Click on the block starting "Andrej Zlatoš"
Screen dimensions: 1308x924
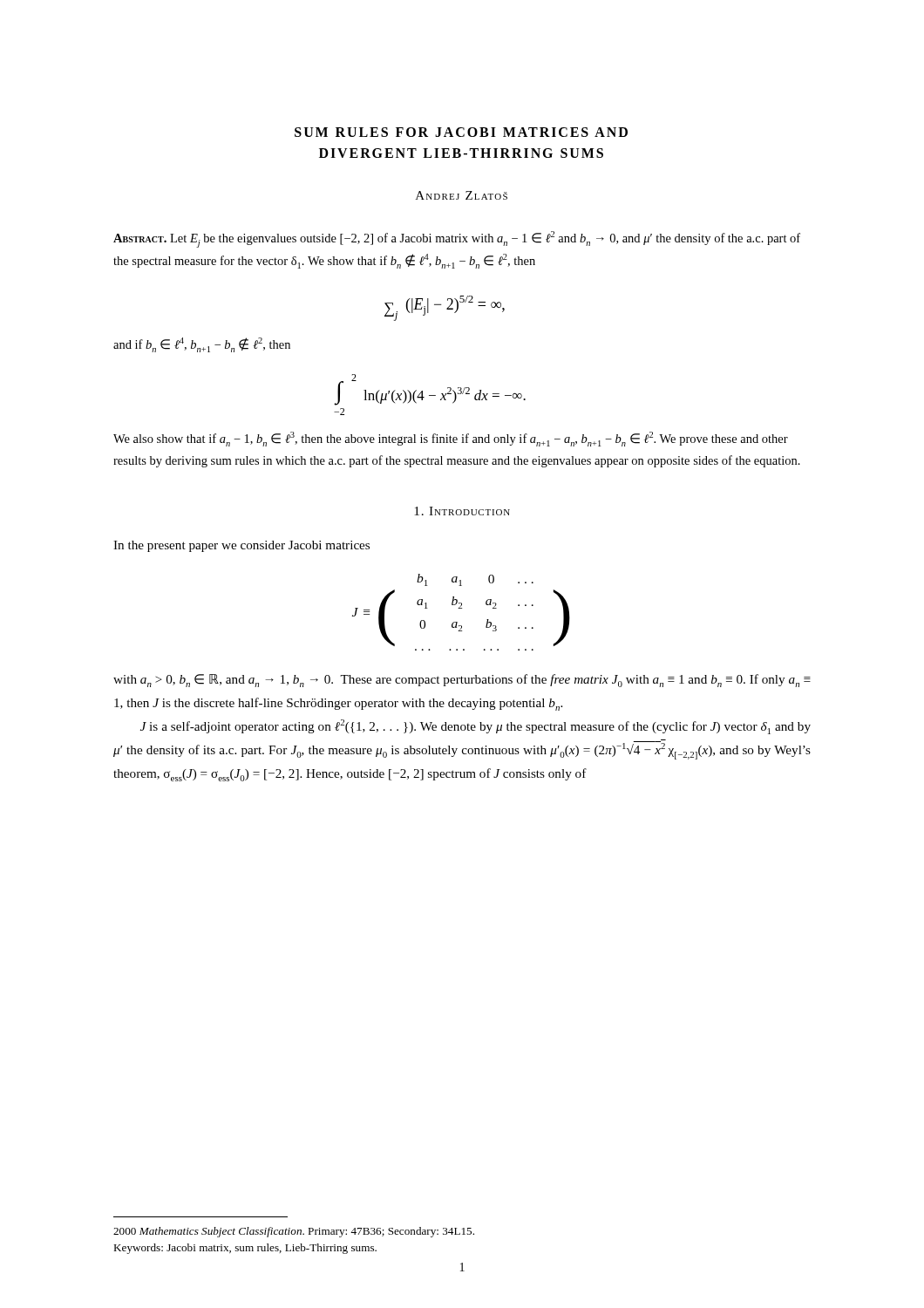pyautogui.click(x=462, y=195)
